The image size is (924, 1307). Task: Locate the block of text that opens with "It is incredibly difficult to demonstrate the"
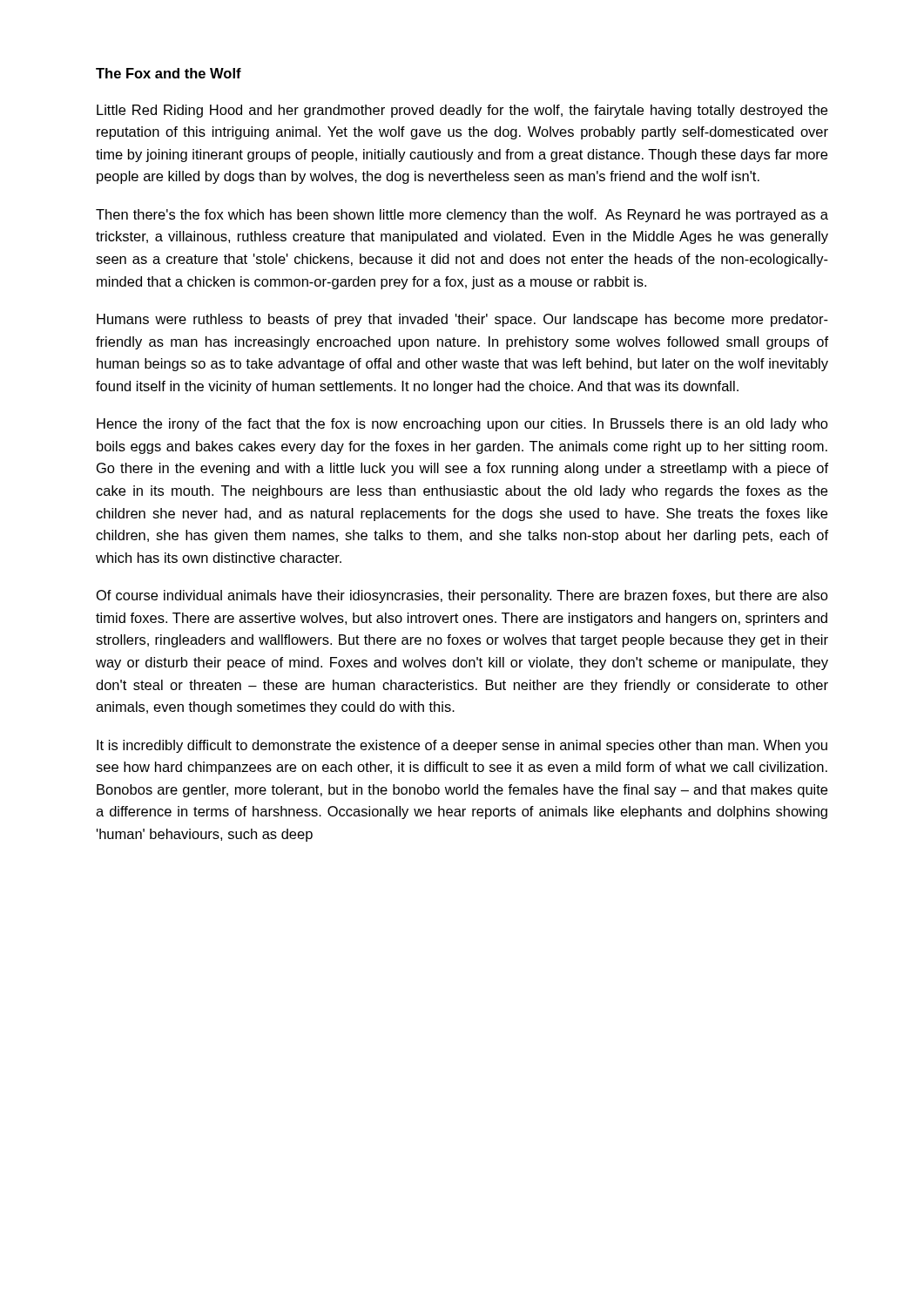click(462, 789)
